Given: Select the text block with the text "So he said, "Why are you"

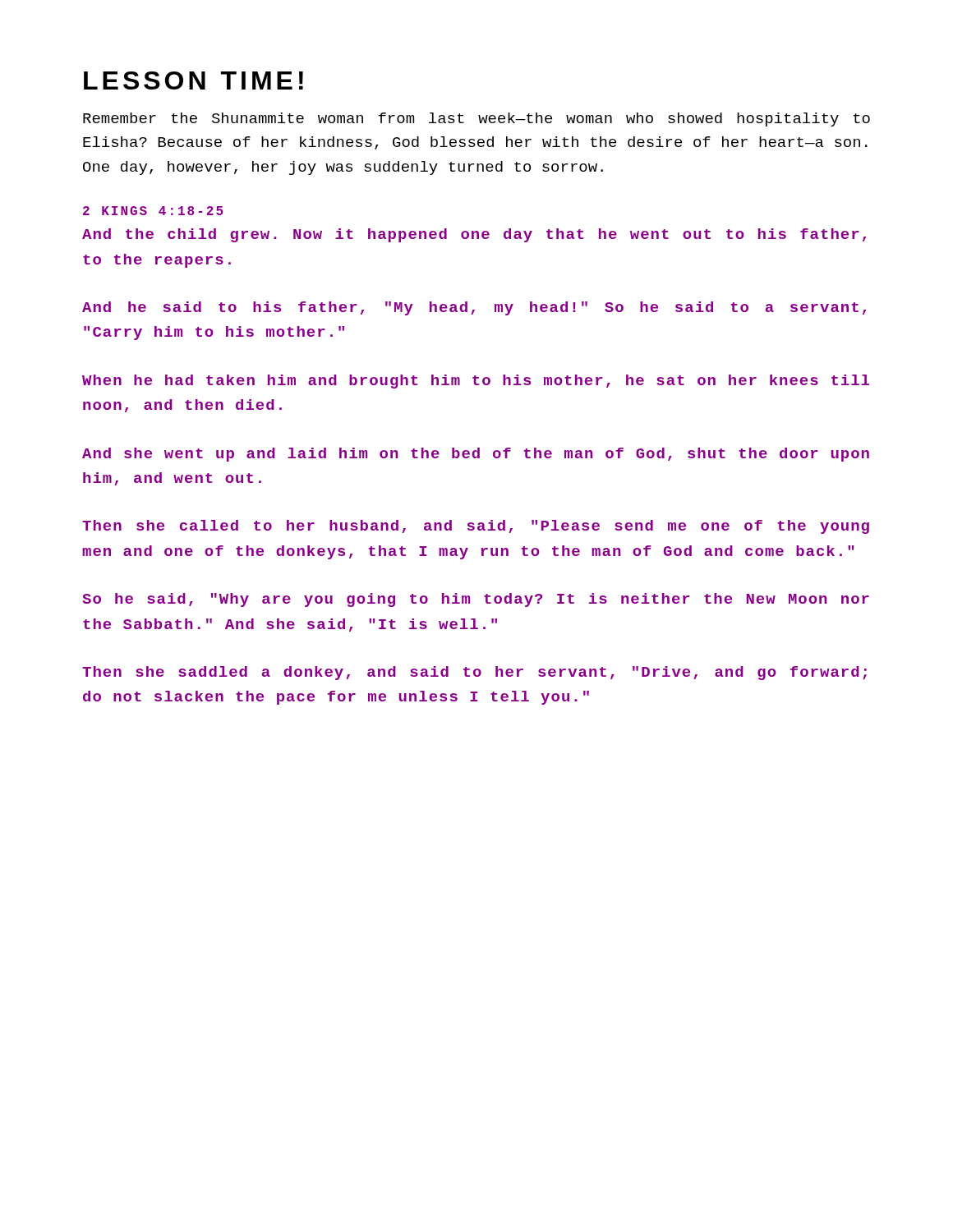Looking at the screenshot, I should pyautogui.click(x=476, y=612).
